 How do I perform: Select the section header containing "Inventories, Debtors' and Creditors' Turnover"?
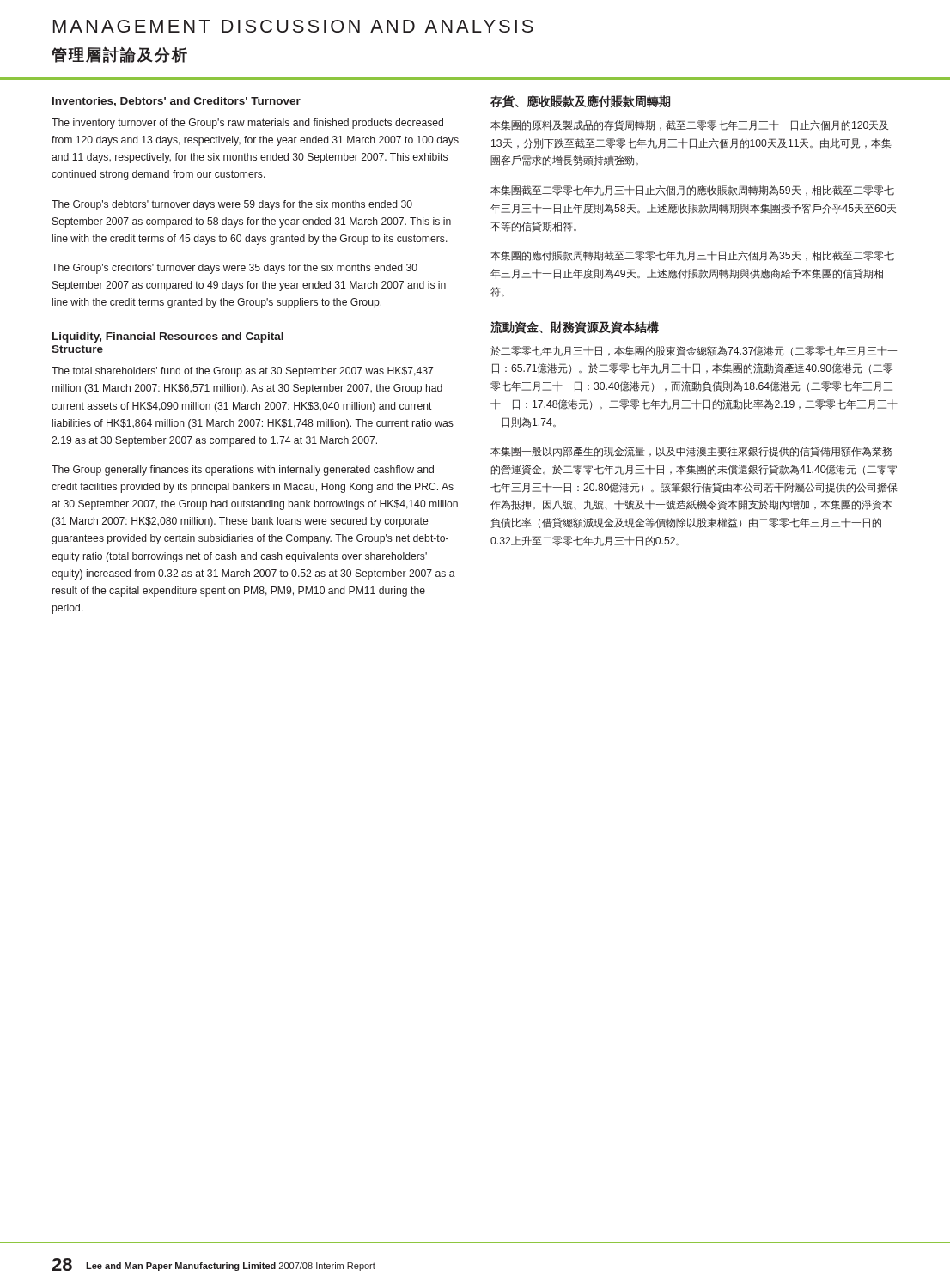point(176,101)
